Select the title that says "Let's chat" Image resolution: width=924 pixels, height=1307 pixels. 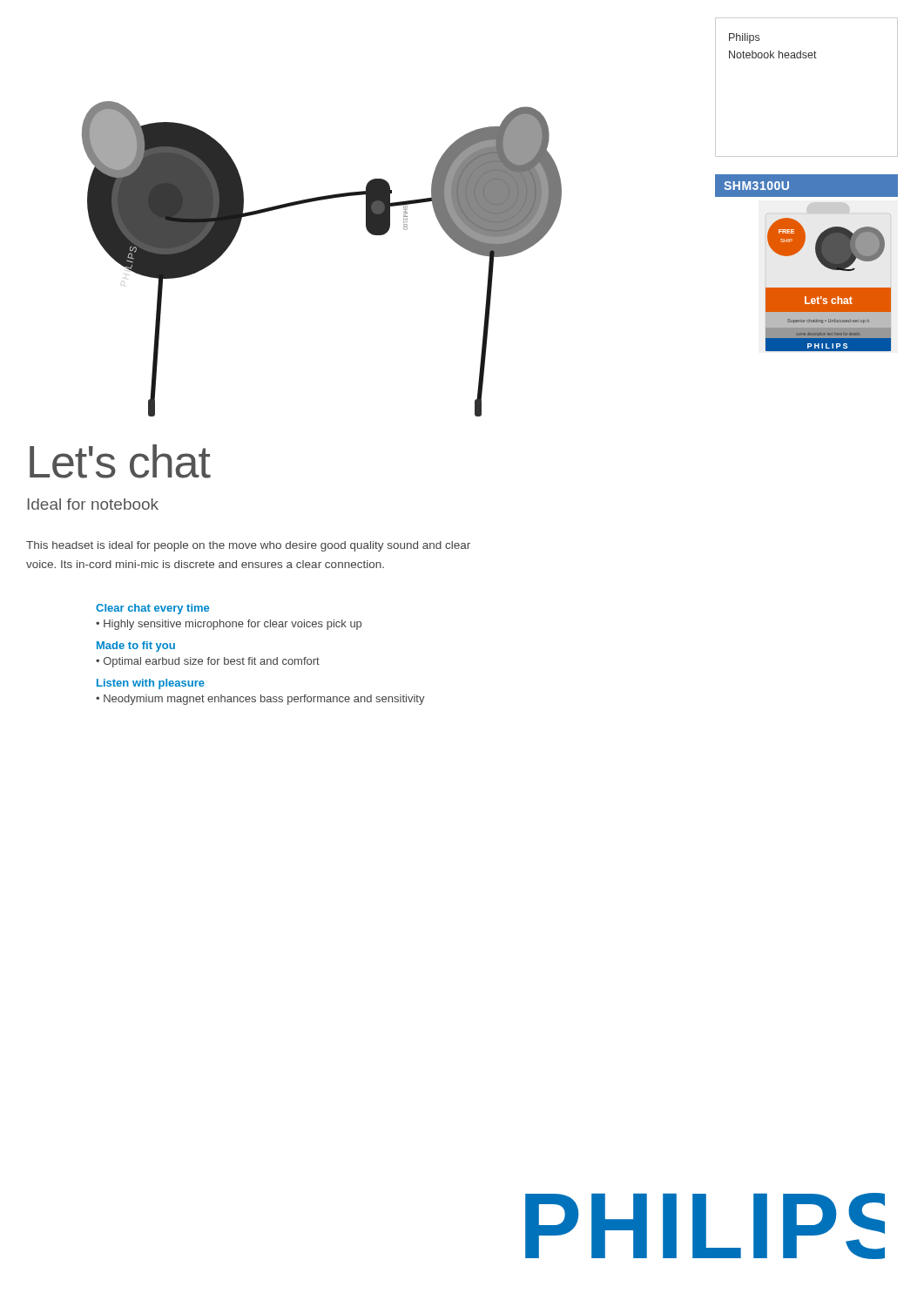pos(118,462)
